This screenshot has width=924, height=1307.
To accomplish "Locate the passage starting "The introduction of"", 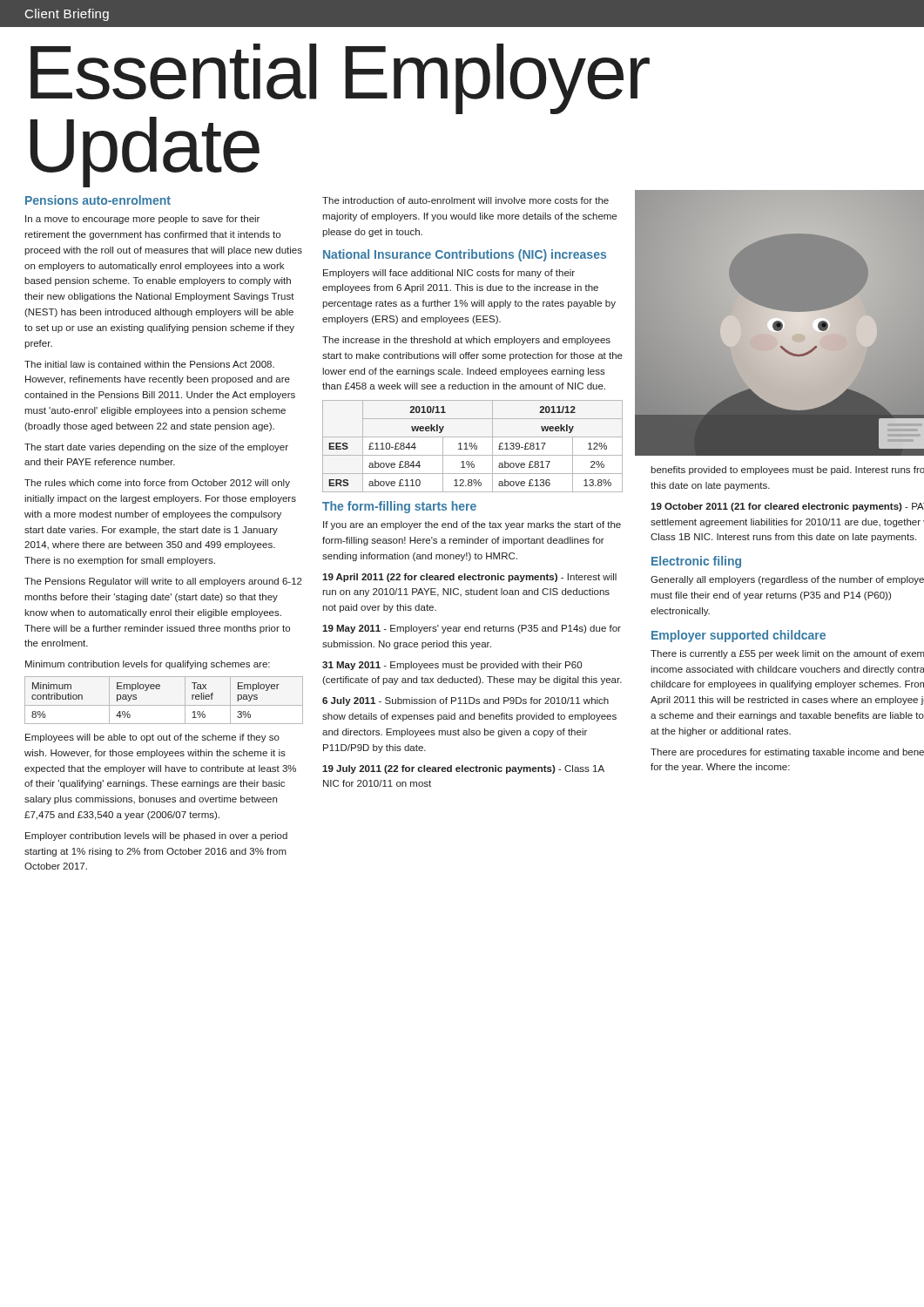I will [470, 216].
